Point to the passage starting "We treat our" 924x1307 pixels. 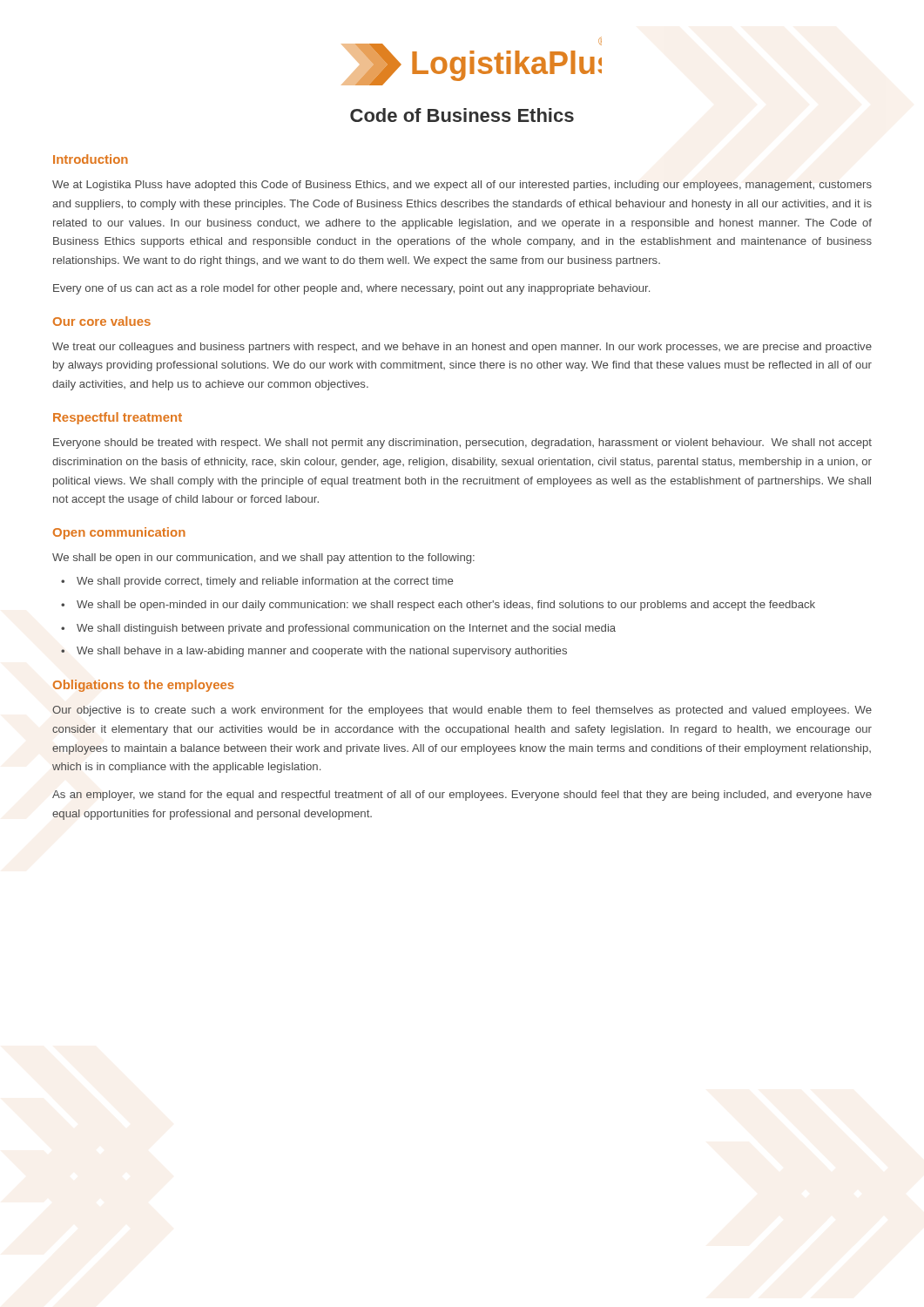[x=462, y=365]
